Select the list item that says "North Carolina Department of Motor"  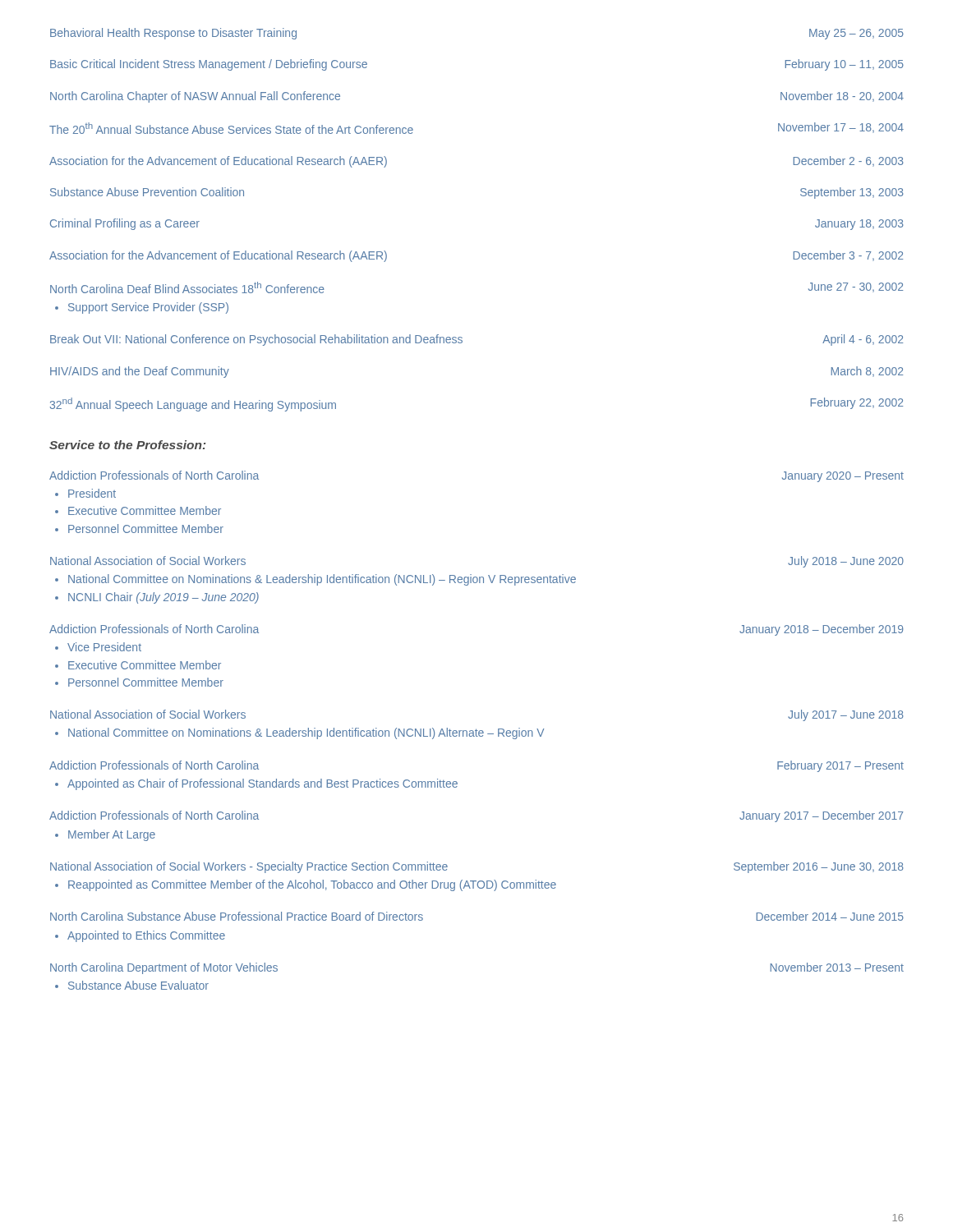[x=166, y=968]
